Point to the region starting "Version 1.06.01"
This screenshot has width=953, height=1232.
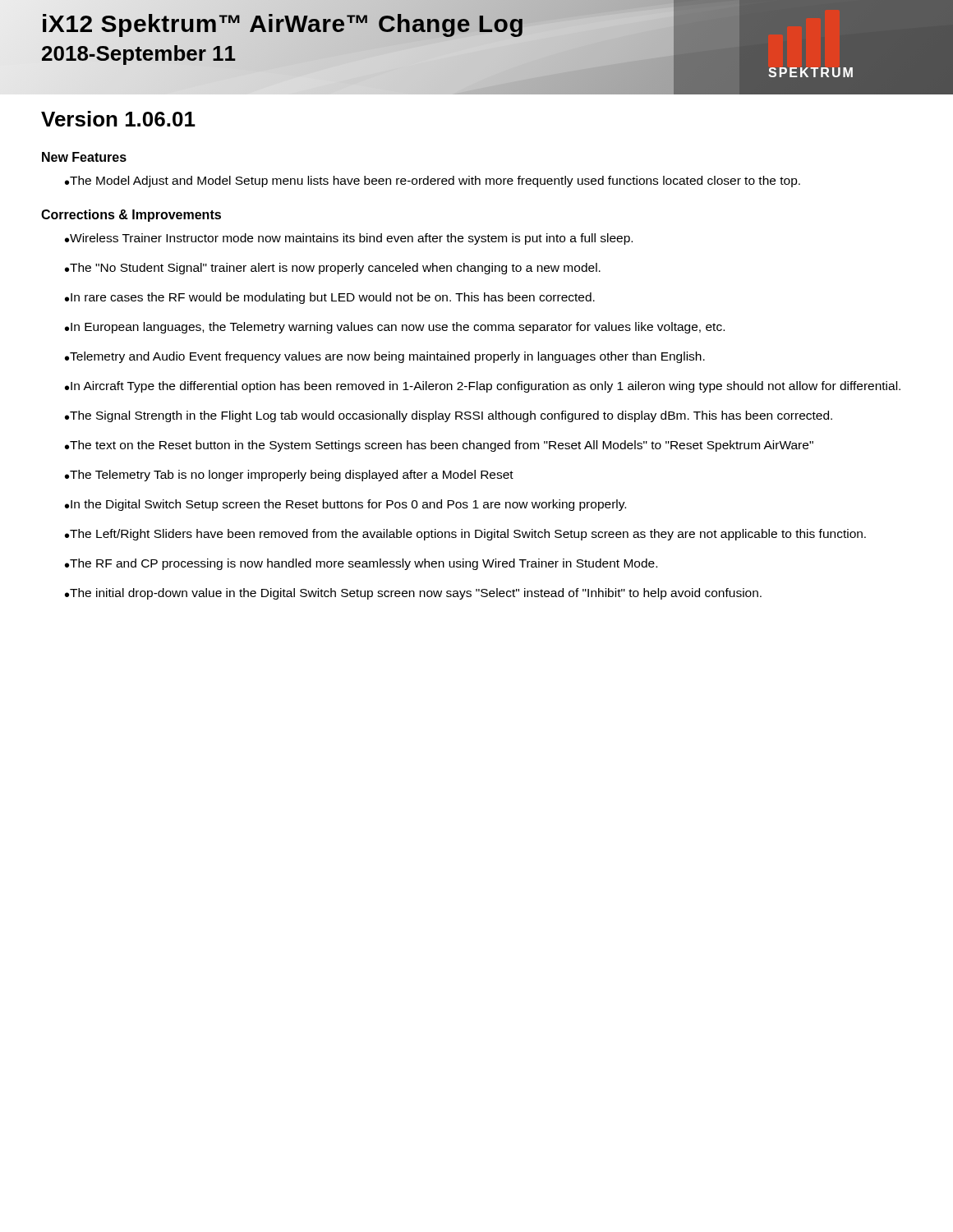118,119
